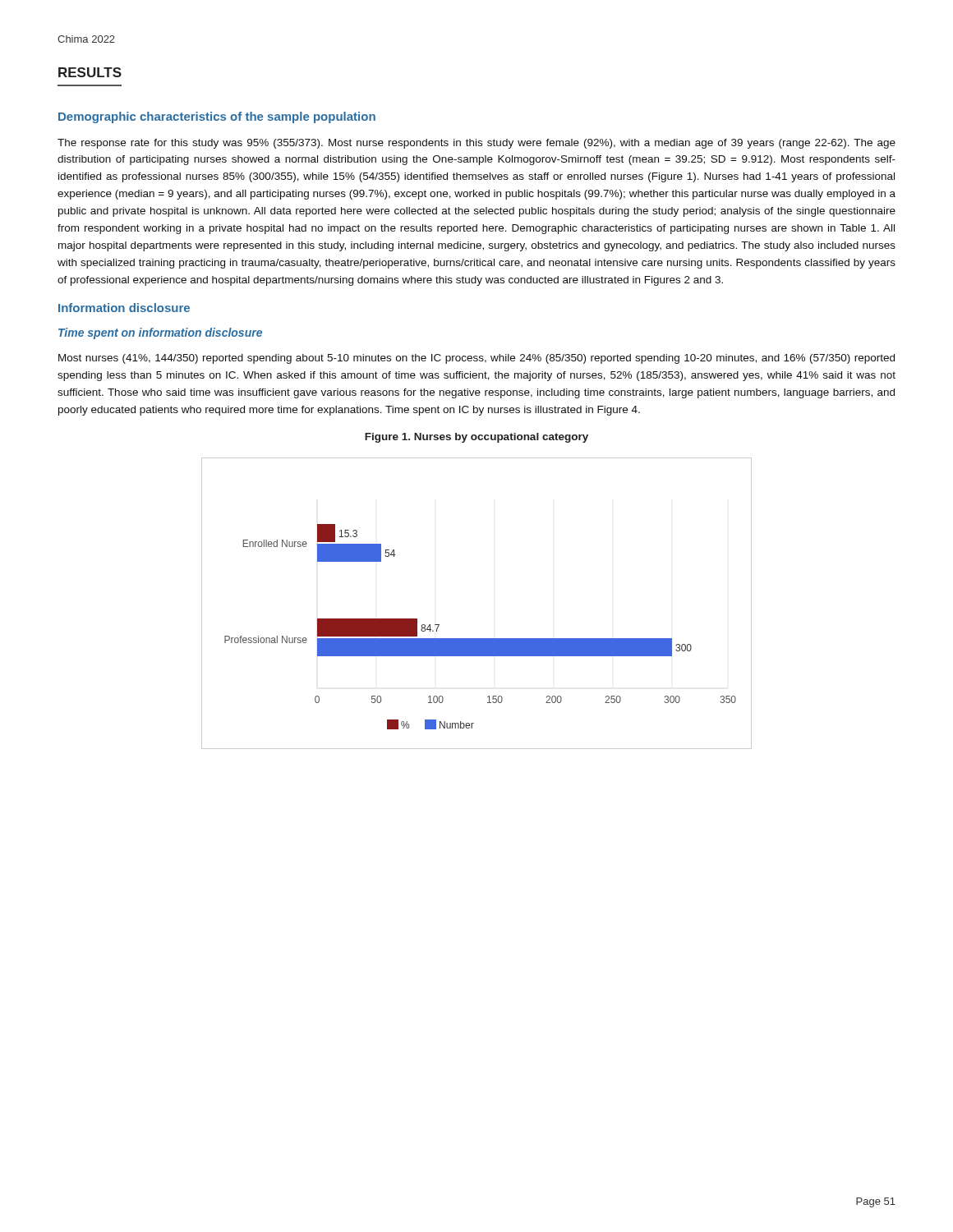Find "Figure 1. Nurses by occupational category" on this page
Viewport: 953px width, 1232px height.
[476, 436]
